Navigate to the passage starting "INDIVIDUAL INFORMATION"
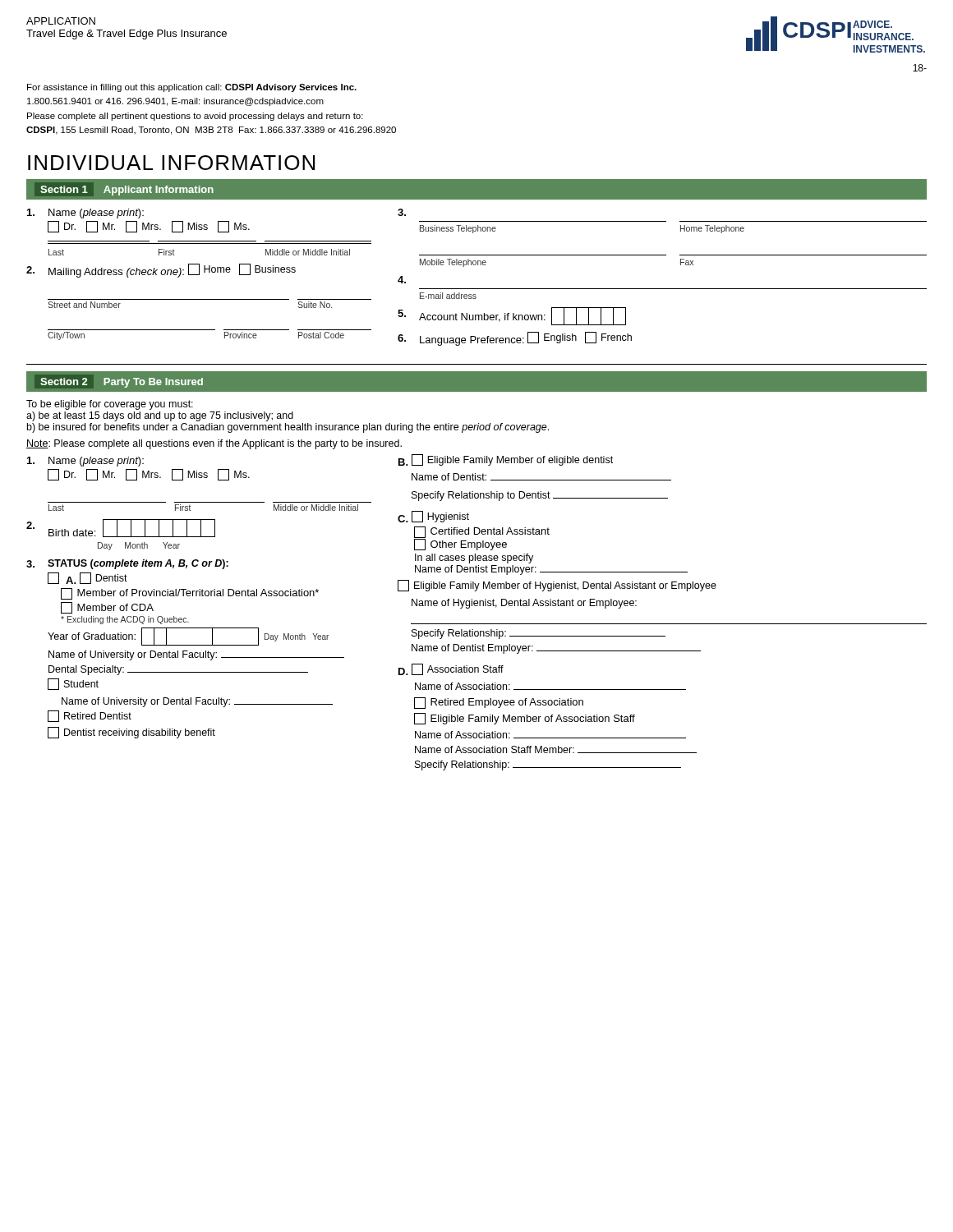The image size is (953, 1232). click(172, 163)
